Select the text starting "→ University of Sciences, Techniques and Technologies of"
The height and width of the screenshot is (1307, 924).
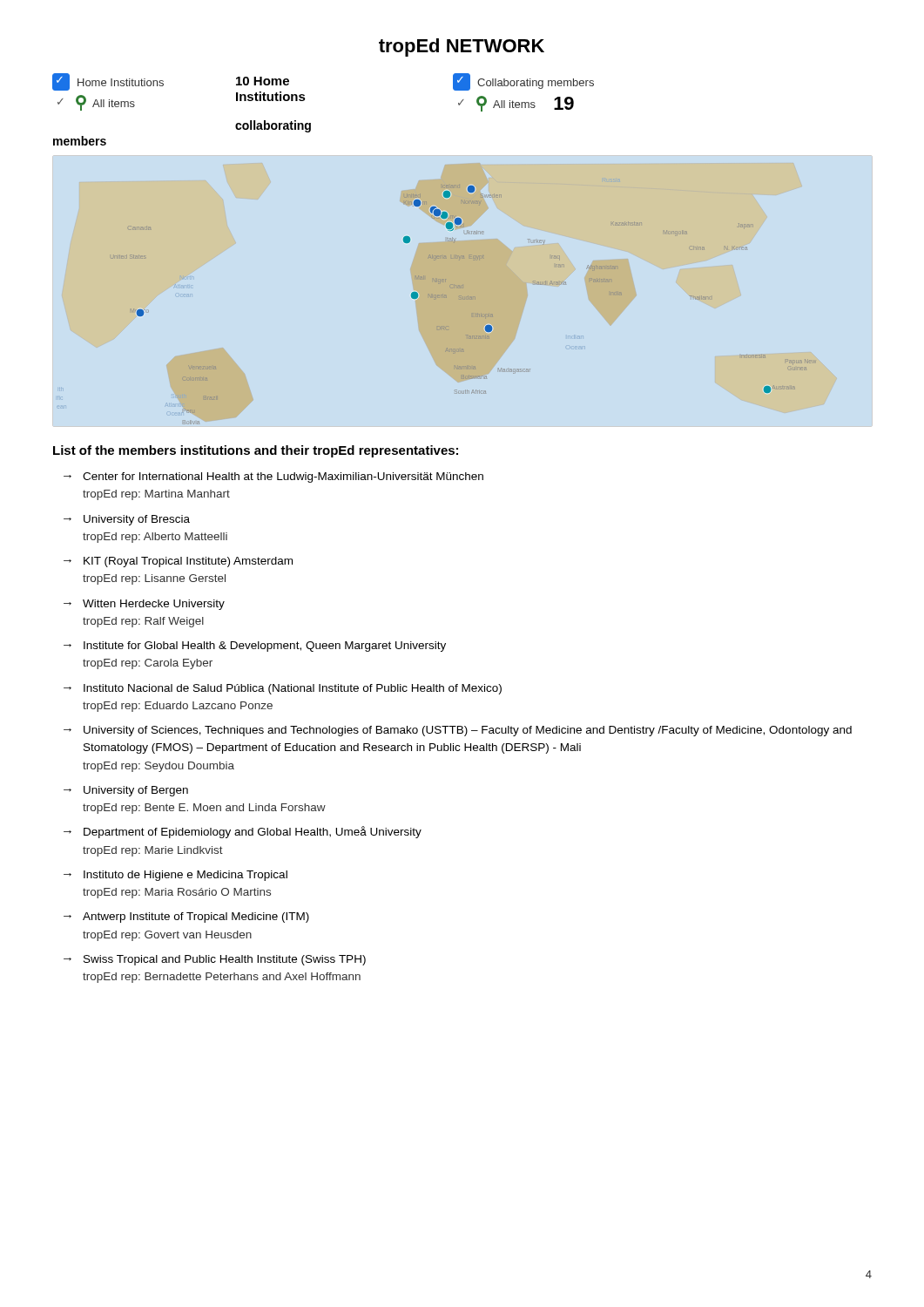tap(466, 748)
